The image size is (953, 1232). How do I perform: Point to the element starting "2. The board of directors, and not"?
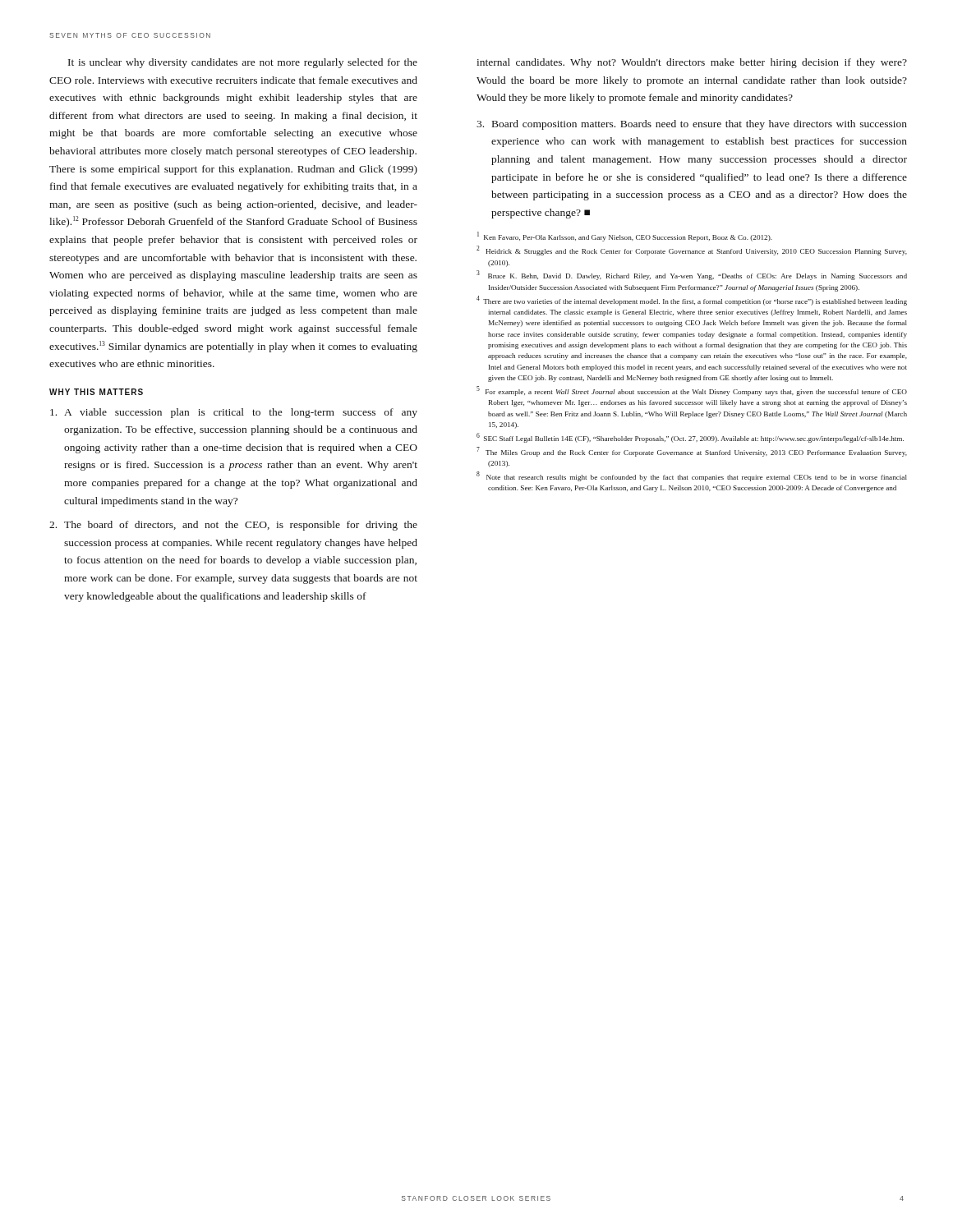point(233,560)
